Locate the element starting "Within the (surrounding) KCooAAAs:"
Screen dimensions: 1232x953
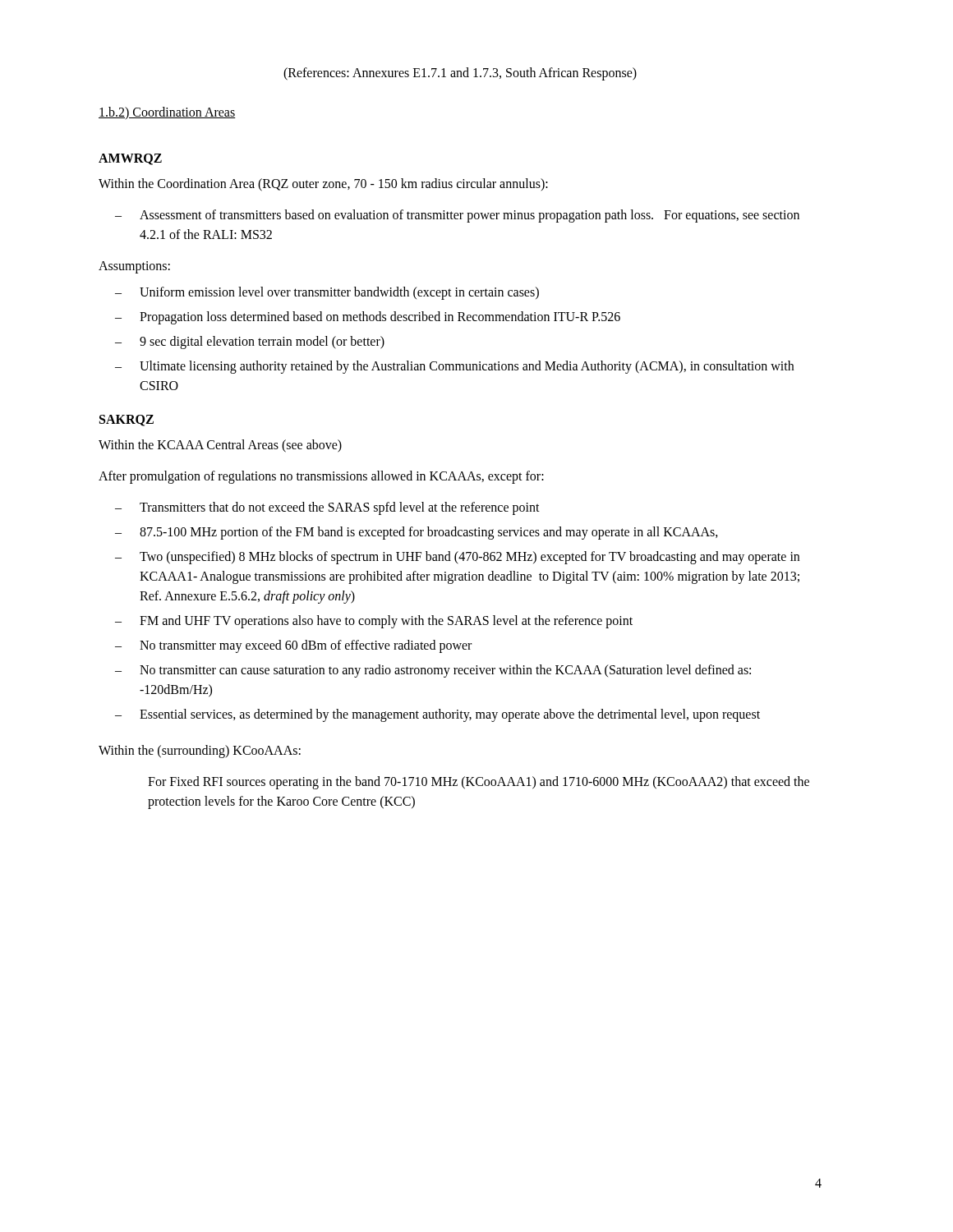[200, 750]
